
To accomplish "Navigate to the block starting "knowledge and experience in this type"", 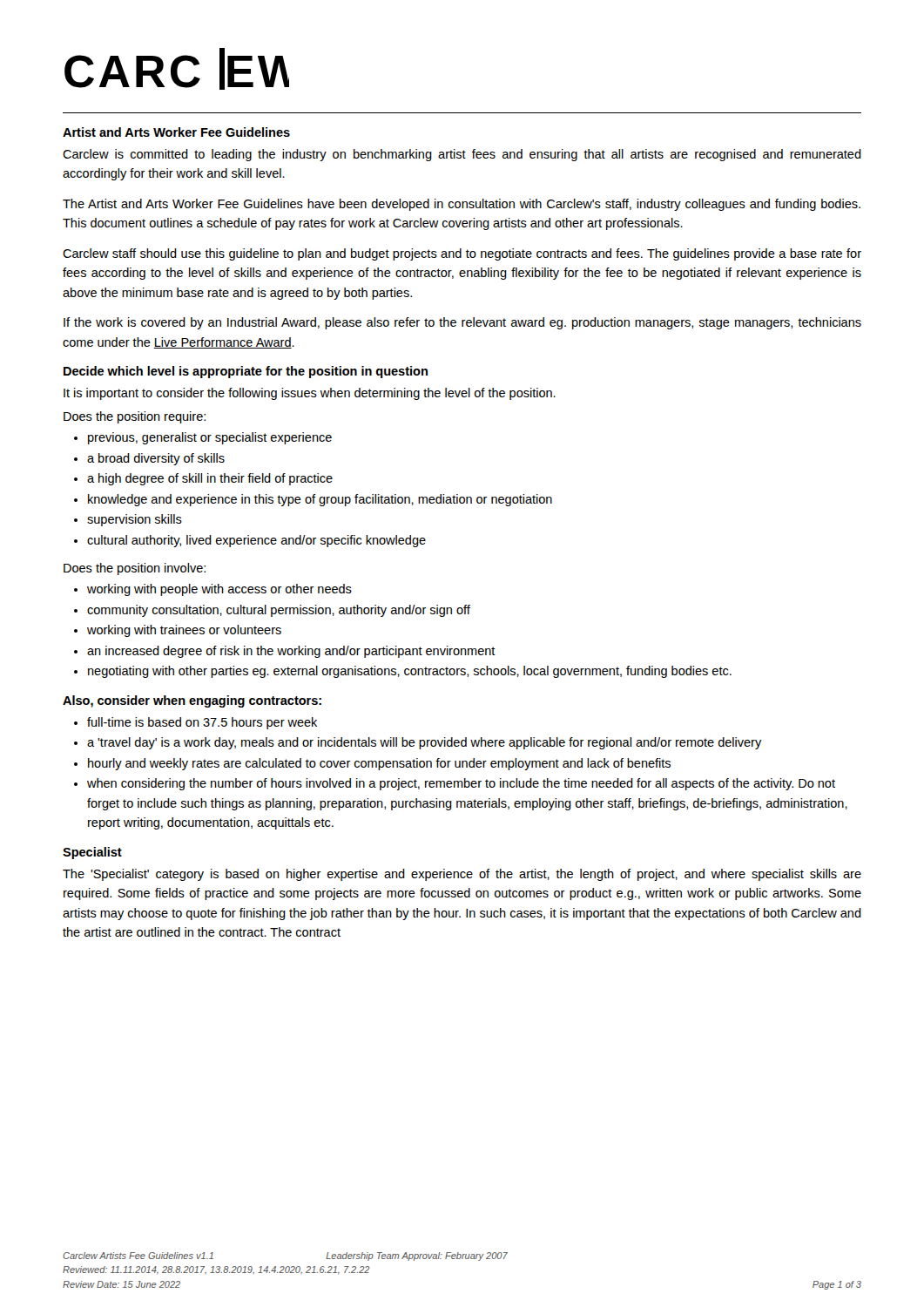I will point(320,499).
